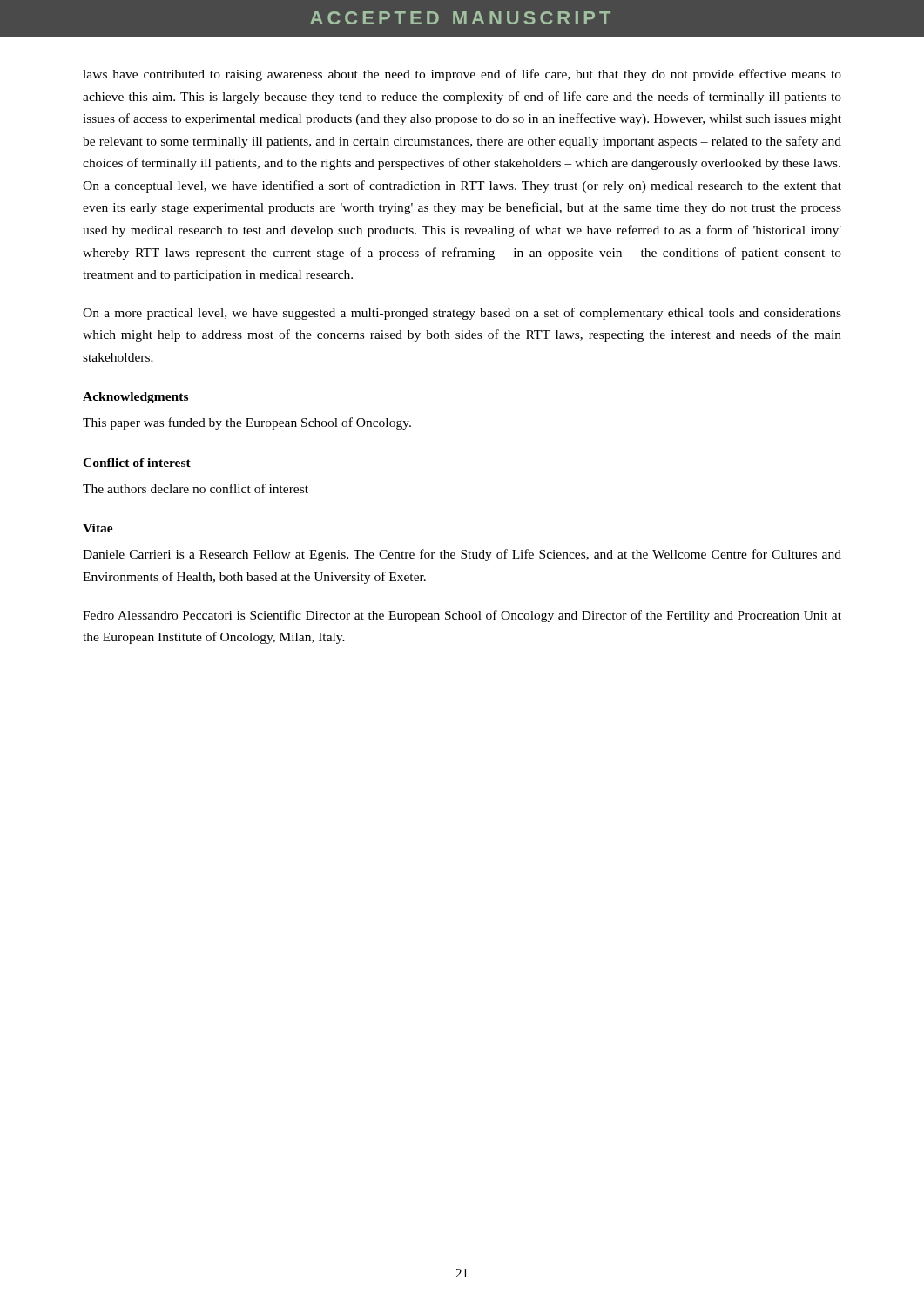The height and width of the screenshot is (1307, 924).
Task: Locate the block of text that opens with "Fedro Alessandro Peccatori is Scientific"
Action: tap(462, 626)
